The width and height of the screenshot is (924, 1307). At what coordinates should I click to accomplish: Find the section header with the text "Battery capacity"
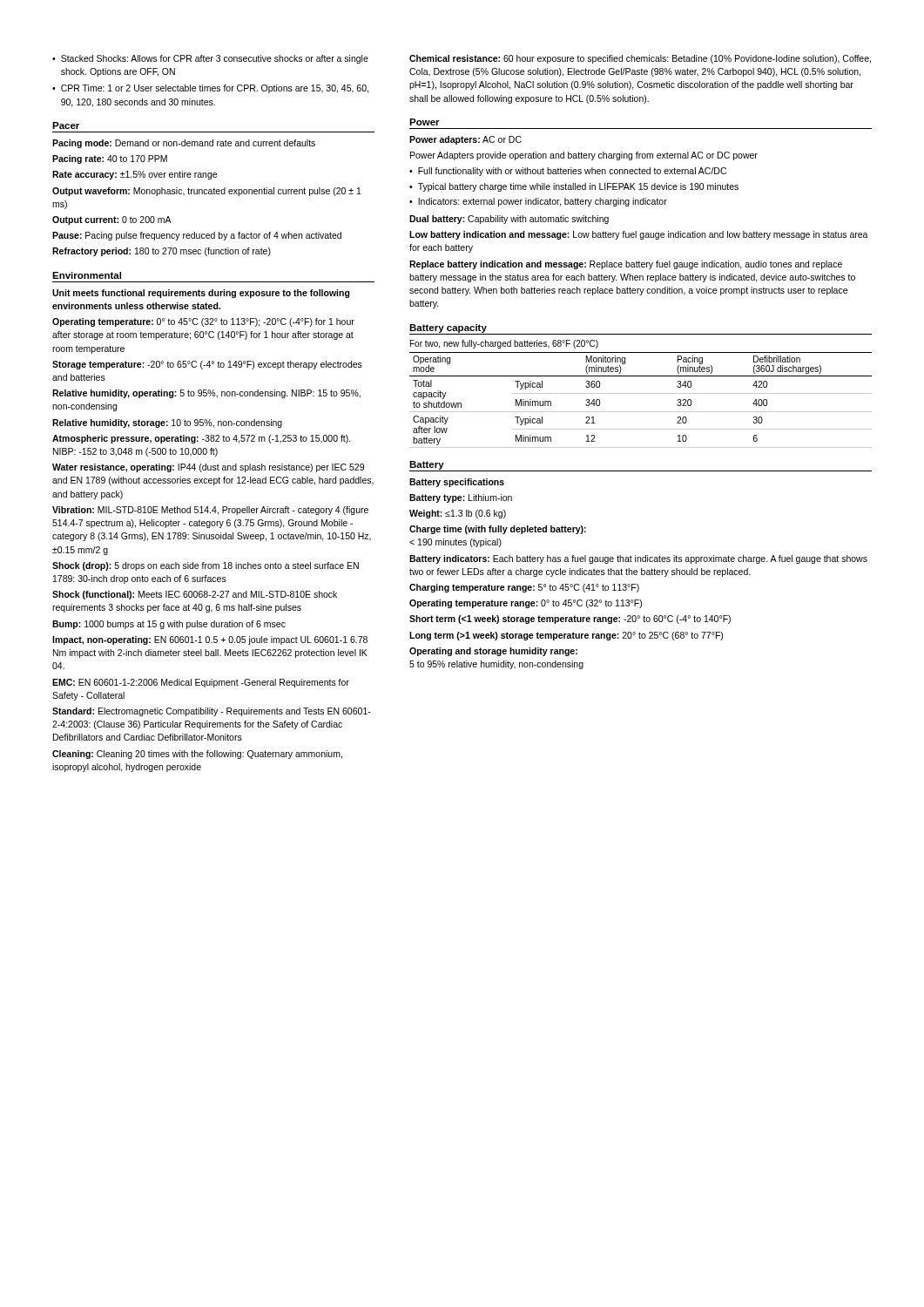pos(448,327)
